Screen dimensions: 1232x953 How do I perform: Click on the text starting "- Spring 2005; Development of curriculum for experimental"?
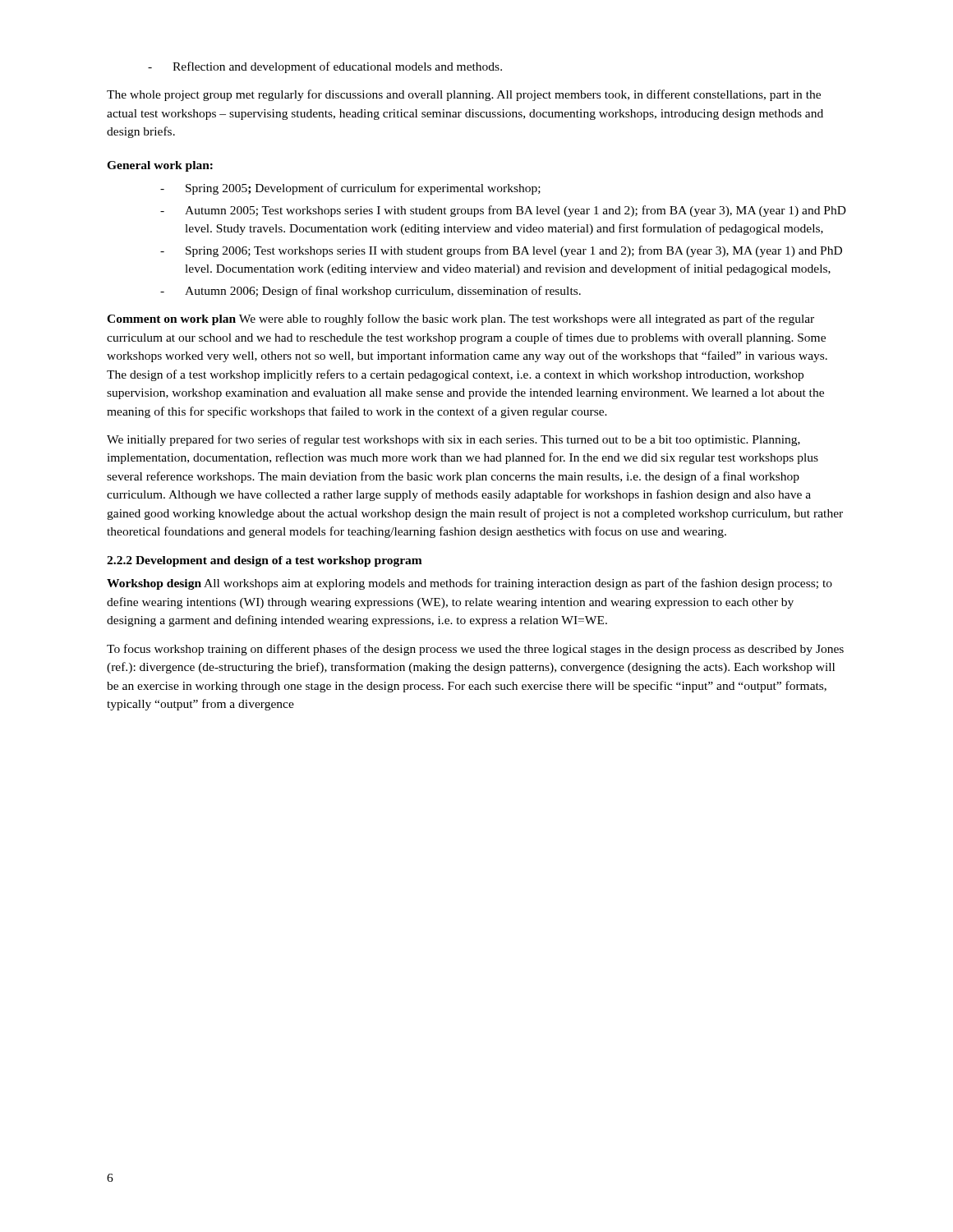point(499,189)
